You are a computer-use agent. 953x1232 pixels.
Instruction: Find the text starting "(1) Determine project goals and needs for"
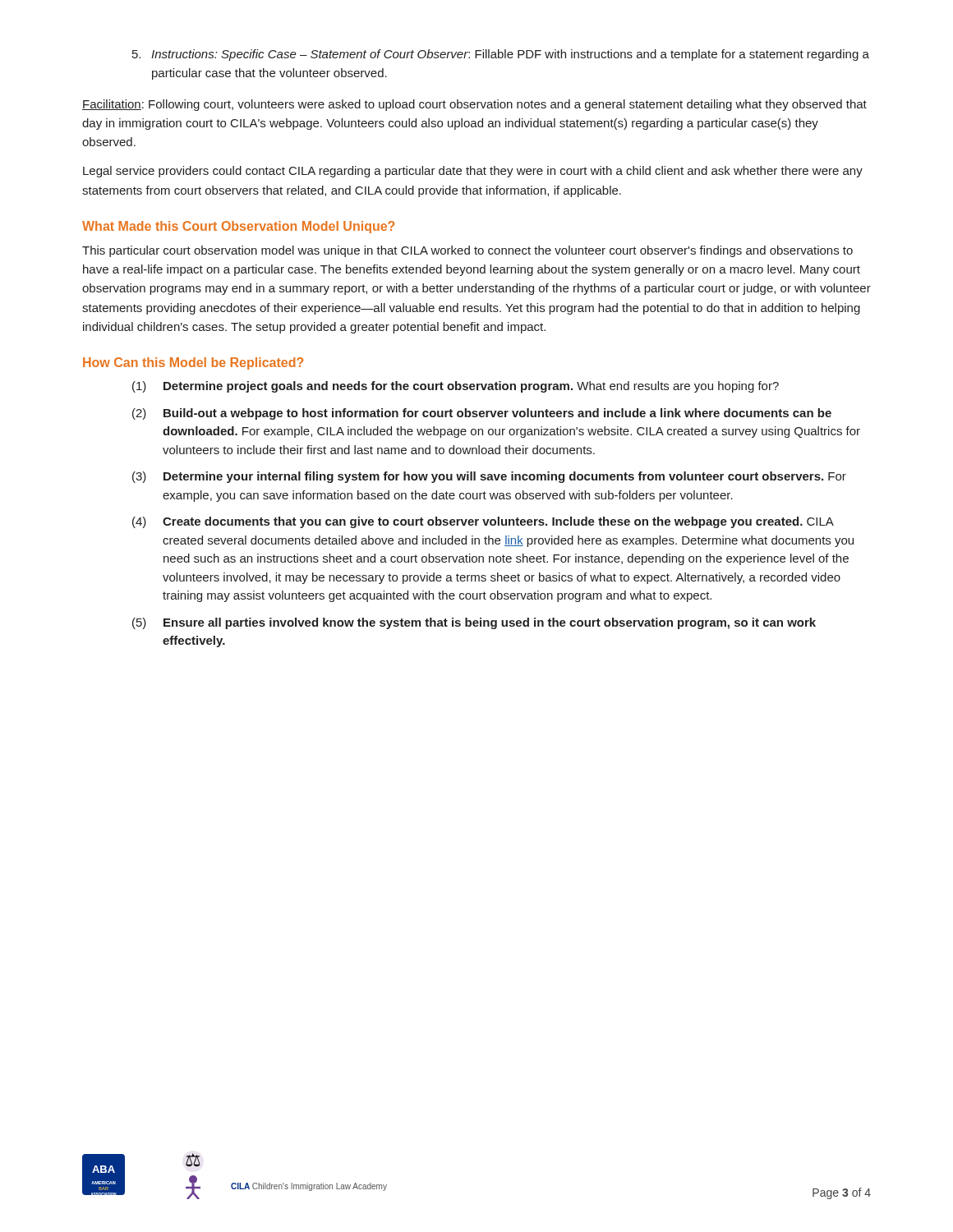(x=501, y=386)
